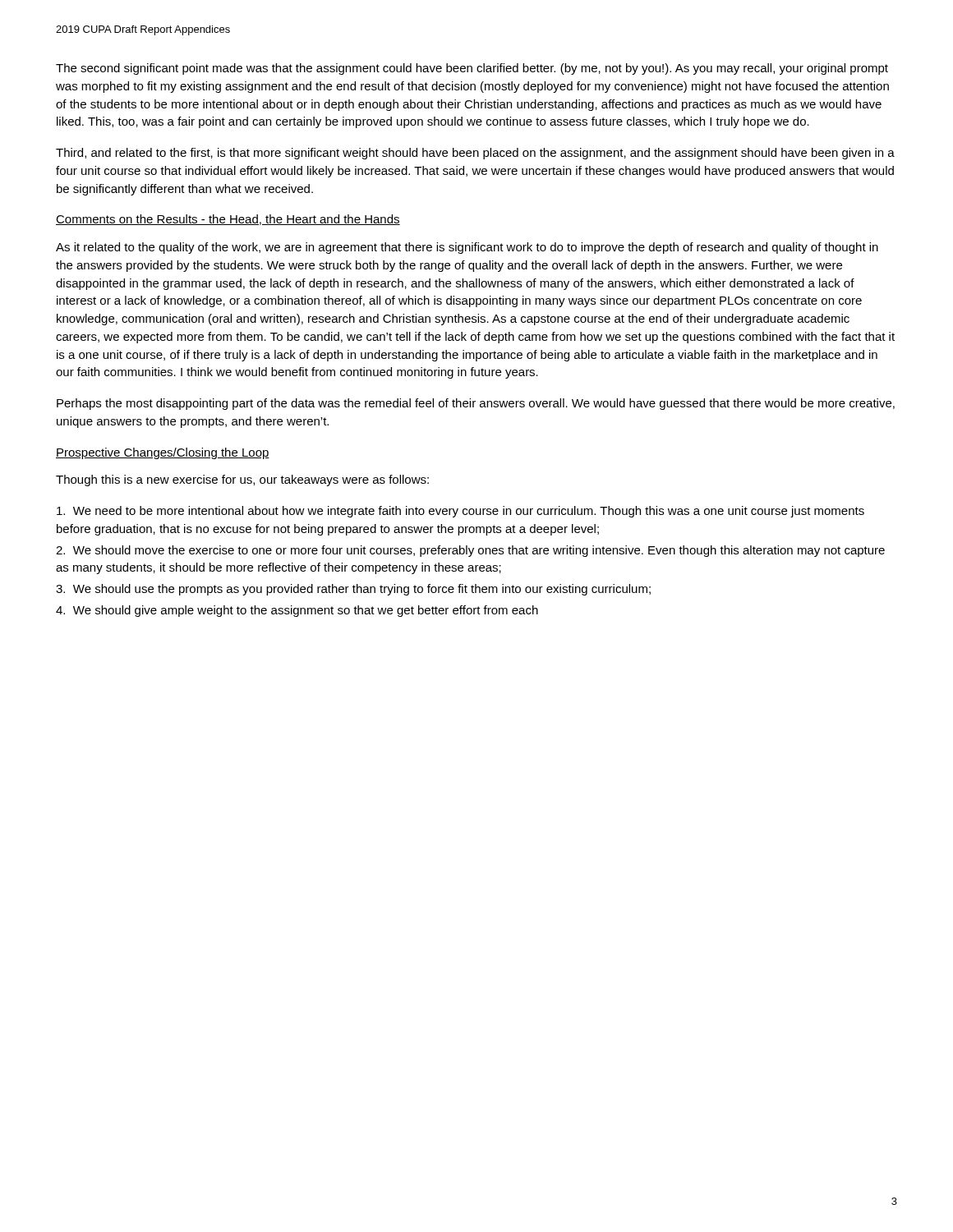953x1232 pixels.
Task: Select the text block that reads "As it related to"
Action: (x=475, y=309)
